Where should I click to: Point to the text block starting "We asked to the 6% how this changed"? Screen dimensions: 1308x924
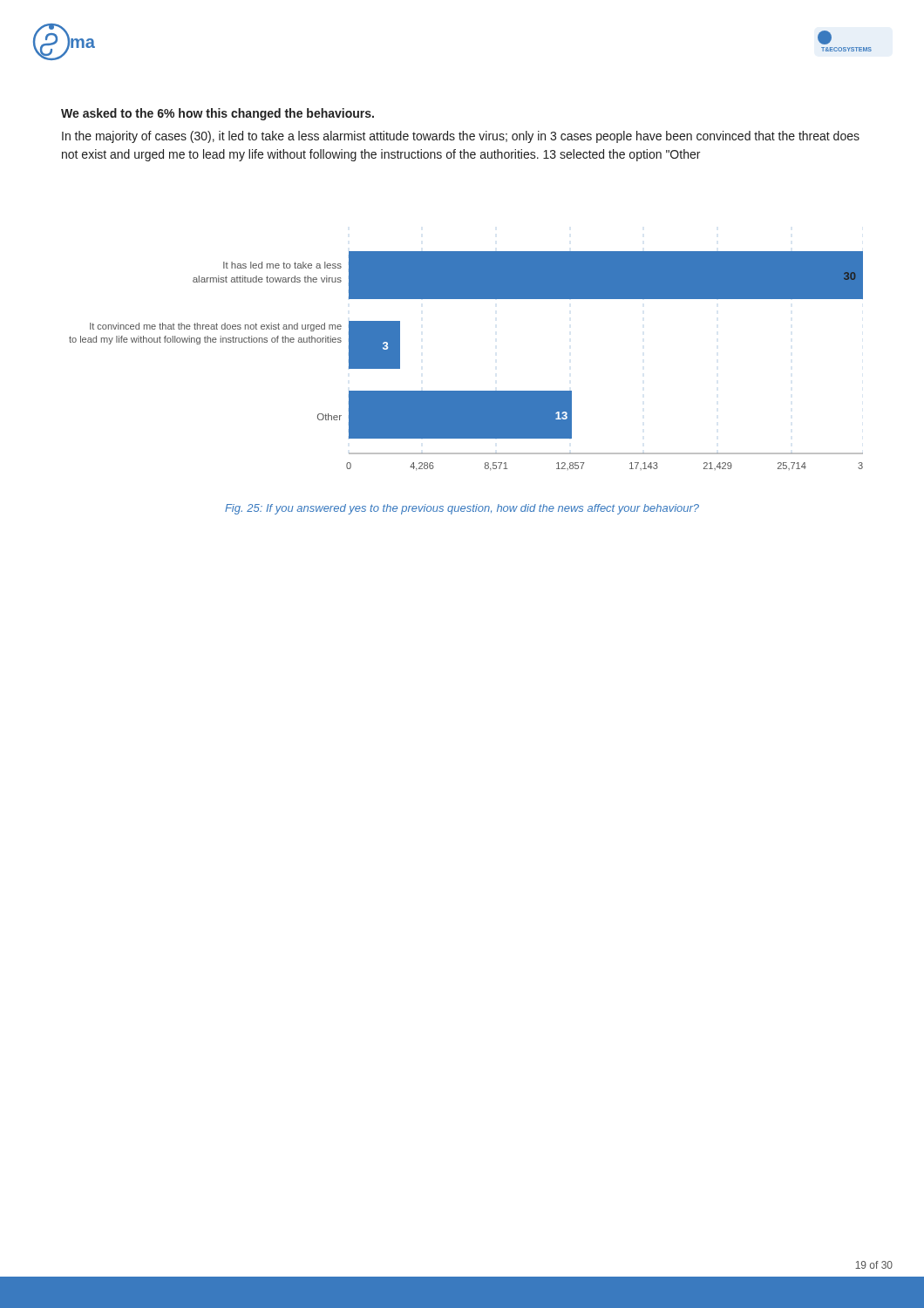tap(462, 135)
